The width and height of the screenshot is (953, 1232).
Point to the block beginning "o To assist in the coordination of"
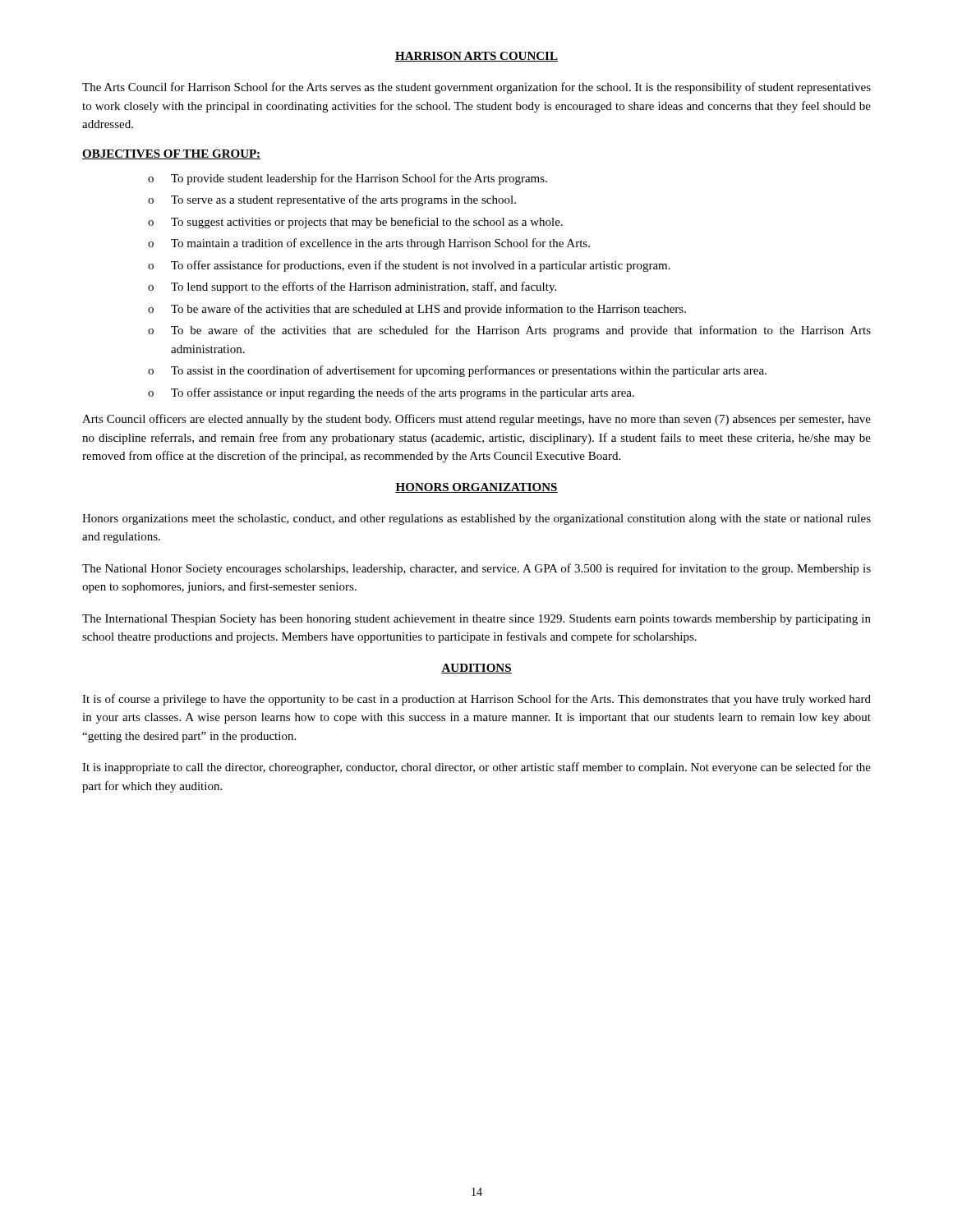(x=509, y=371)
